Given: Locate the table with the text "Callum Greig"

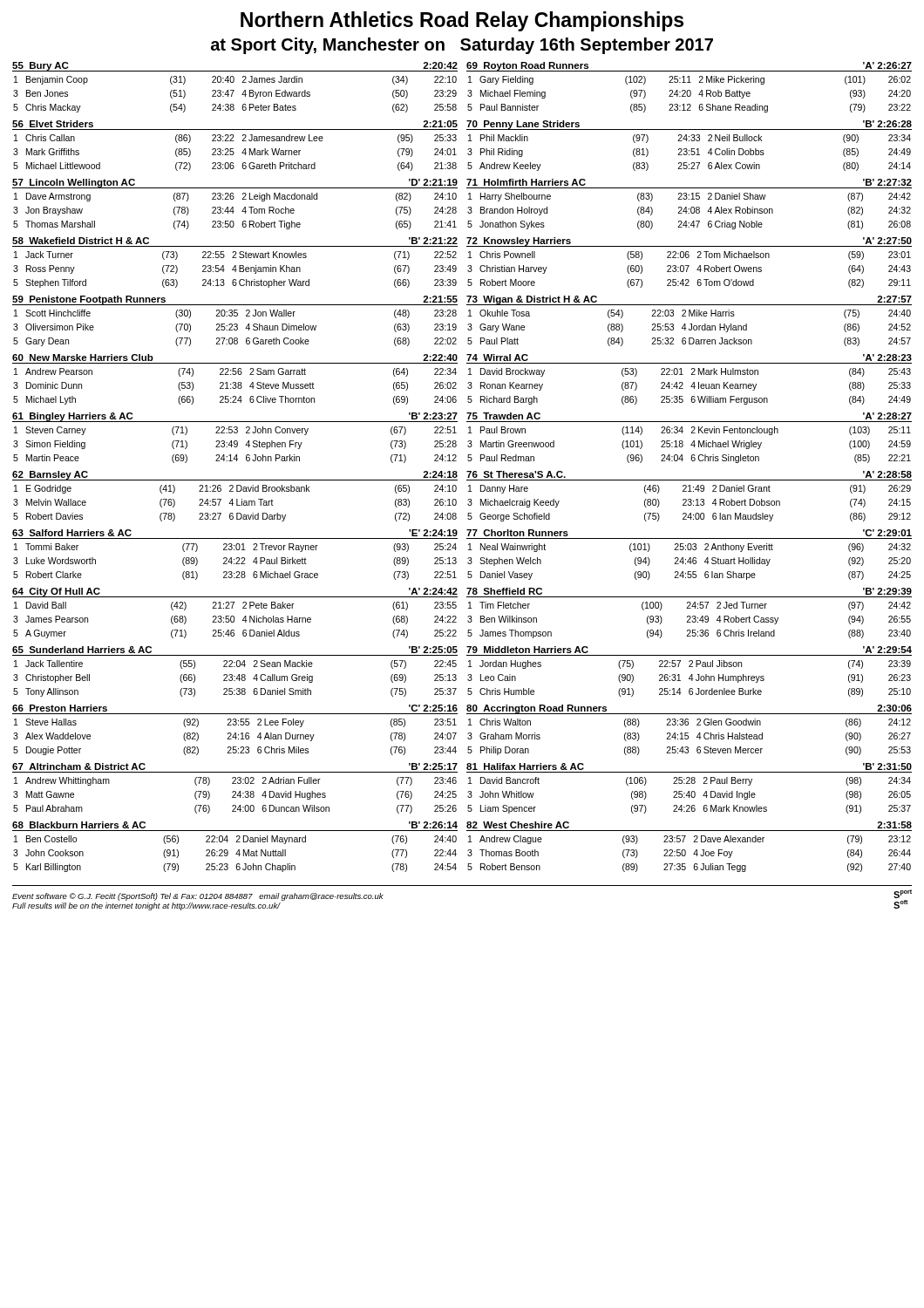Looking at the screenshot, I should tap(235, 671).
